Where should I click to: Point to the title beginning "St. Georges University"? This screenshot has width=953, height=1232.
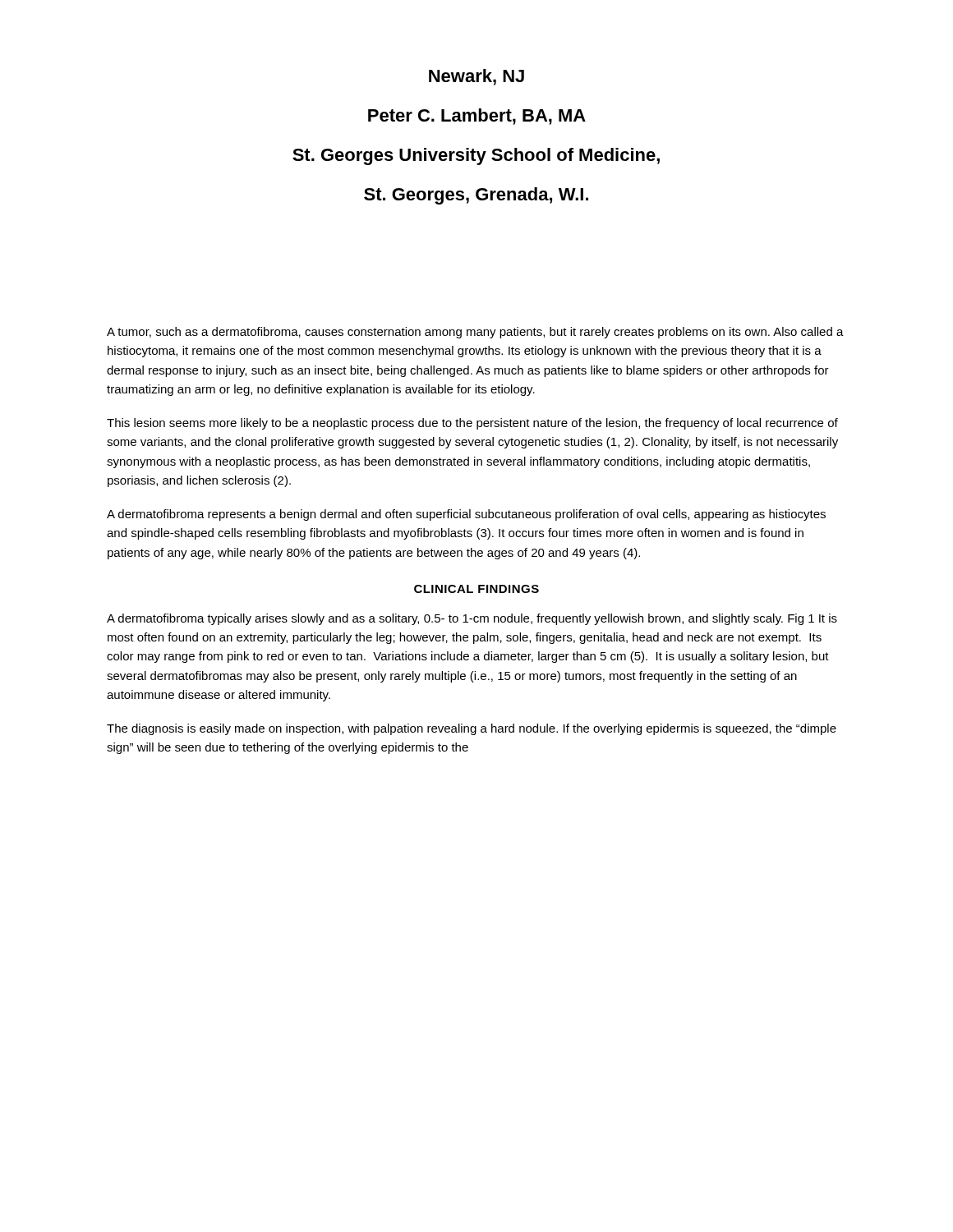(x=476, y=155)
